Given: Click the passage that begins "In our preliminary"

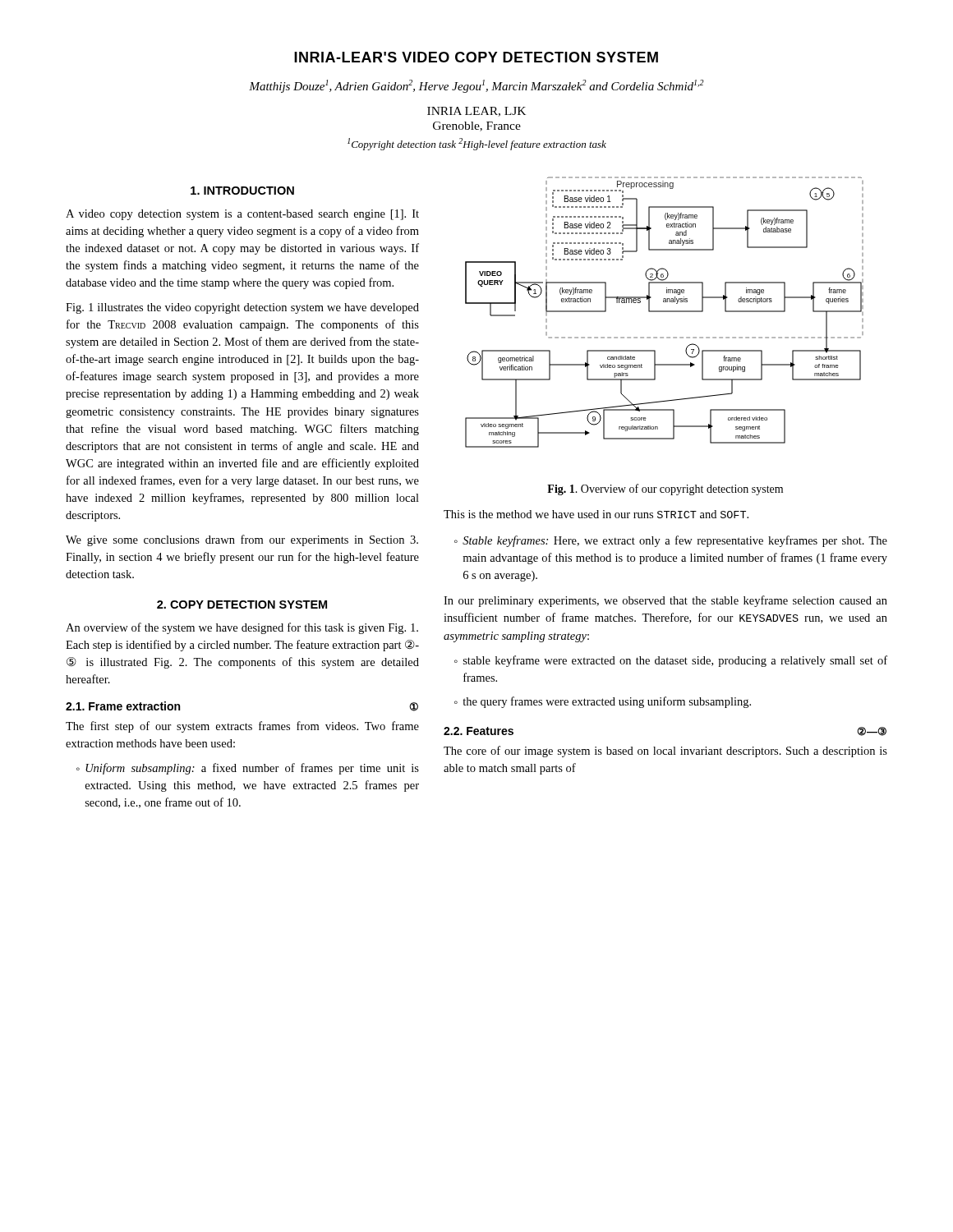Looking at the screenshot, I should [665, 618].
